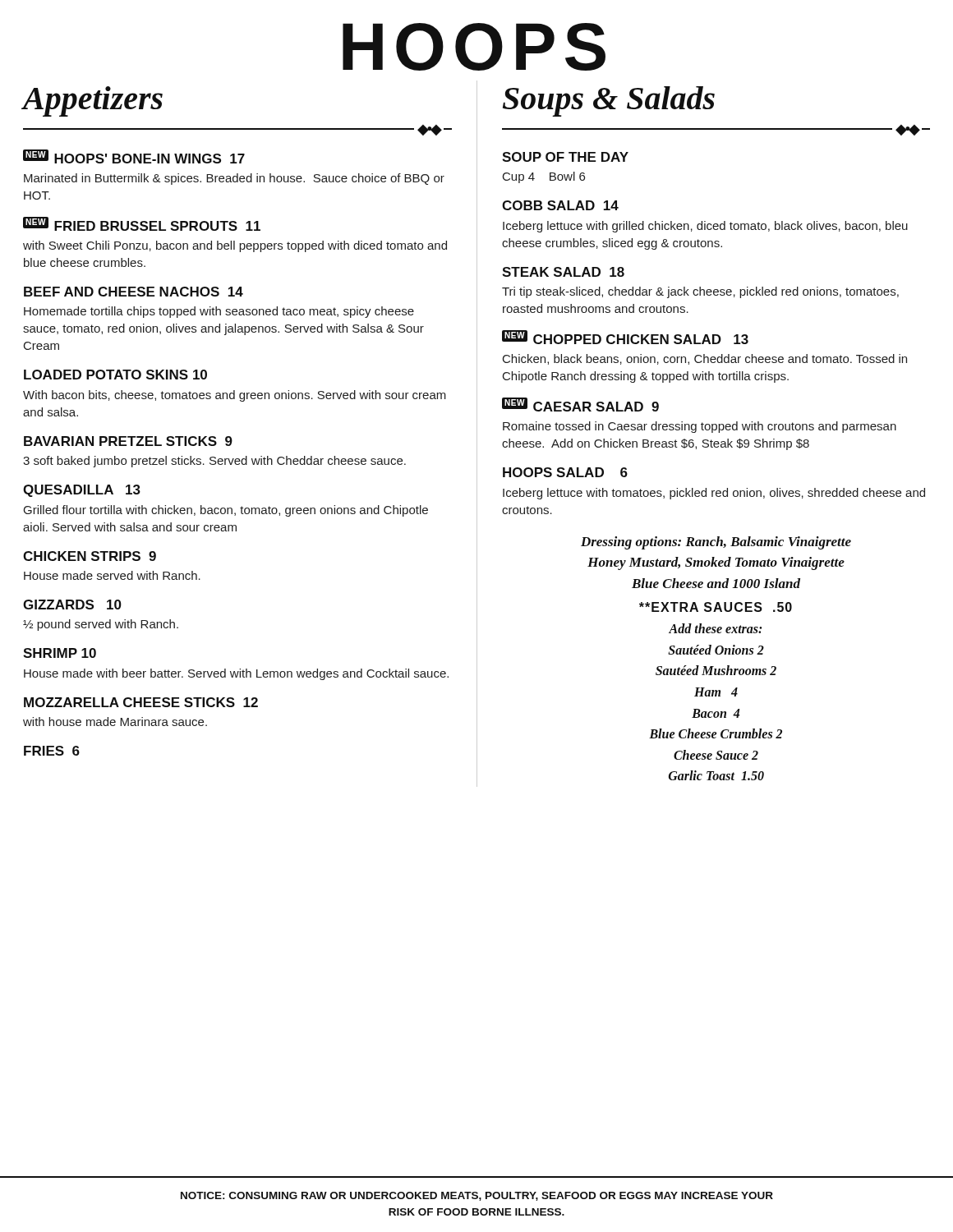Locate the list item that reads "NEW CHOPPED CHICKEN"
Image resolution: width=953 pixels, height=1232 pixels.
point(716,357)
